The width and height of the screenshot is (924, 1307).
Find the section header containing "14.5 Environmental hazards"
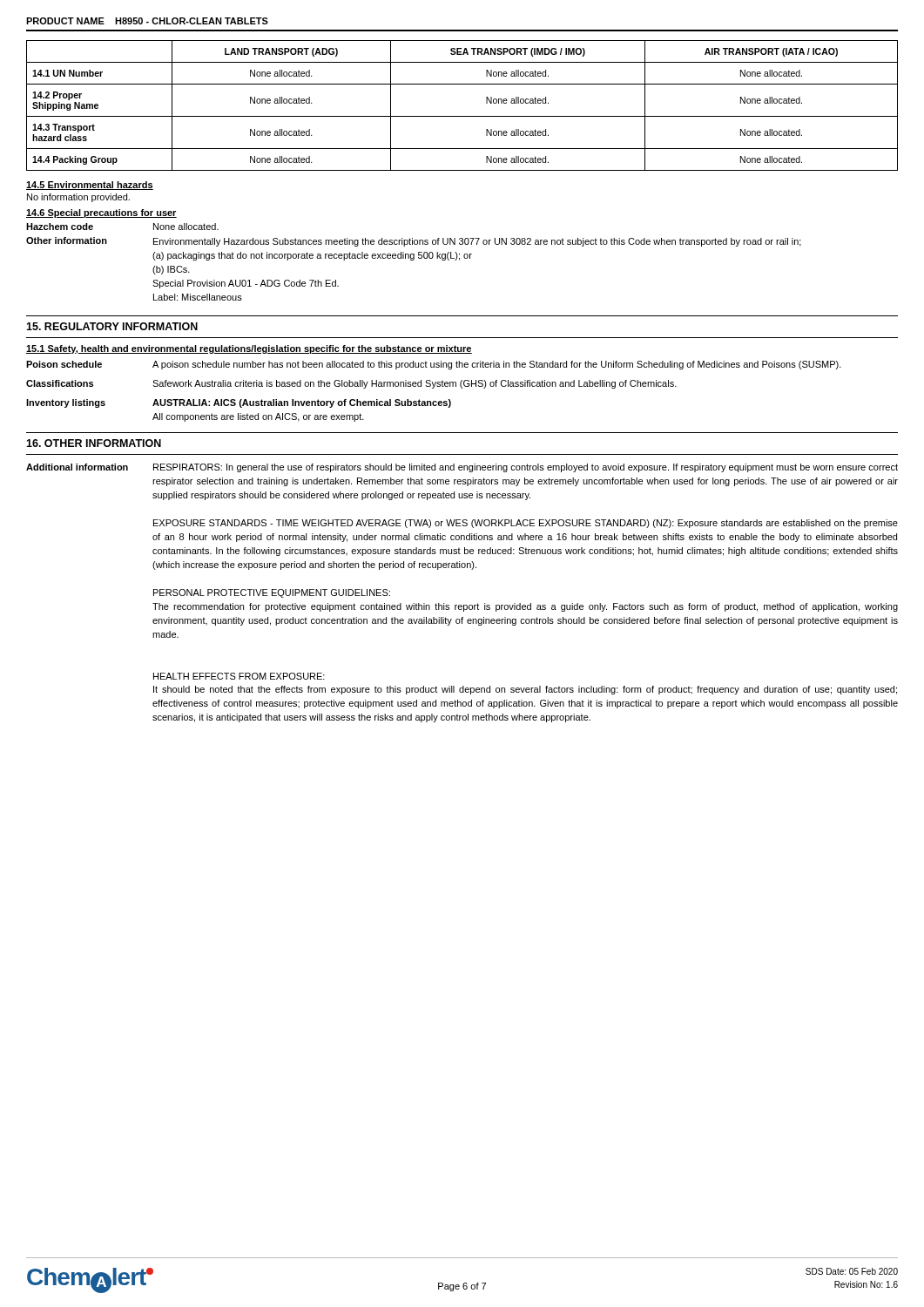[x=89, y=185]
